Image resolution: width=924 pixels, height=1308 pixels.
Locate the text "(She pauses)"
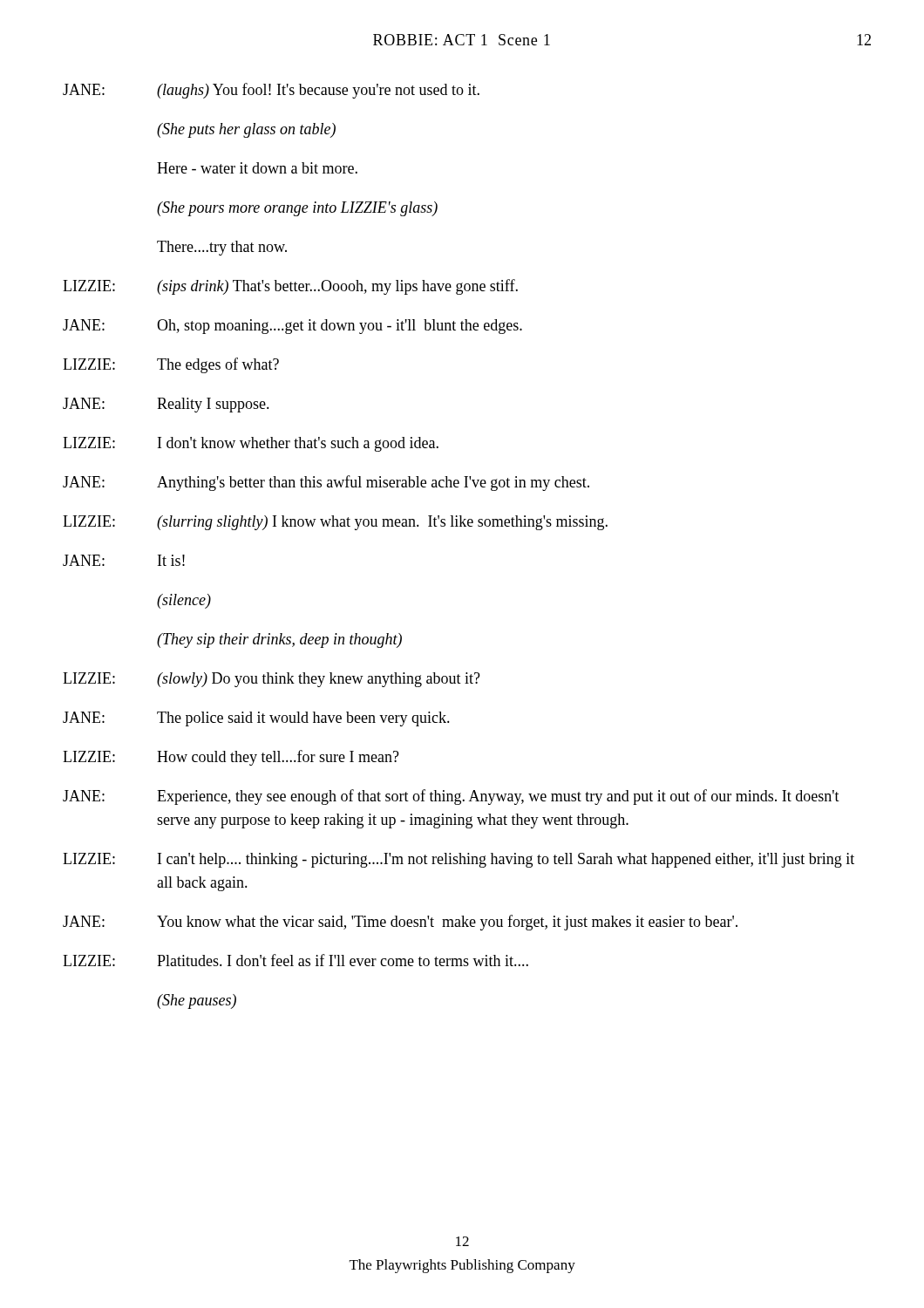197,1001
